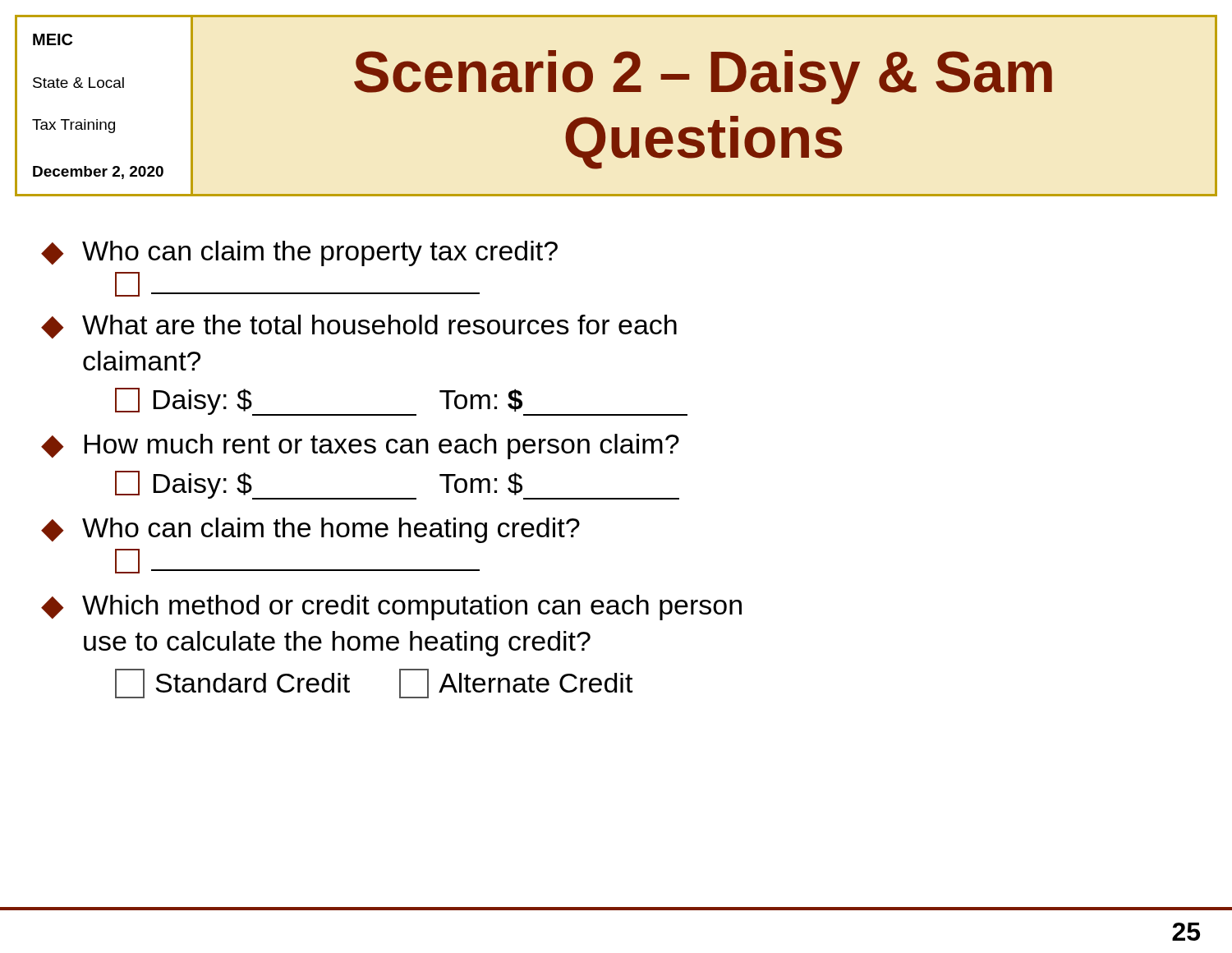Locate the list item that reads "Standard Credit Alternate Credit"
Image resolution: width=1232 pixels, height=953 pixels.
pos(235,684)
